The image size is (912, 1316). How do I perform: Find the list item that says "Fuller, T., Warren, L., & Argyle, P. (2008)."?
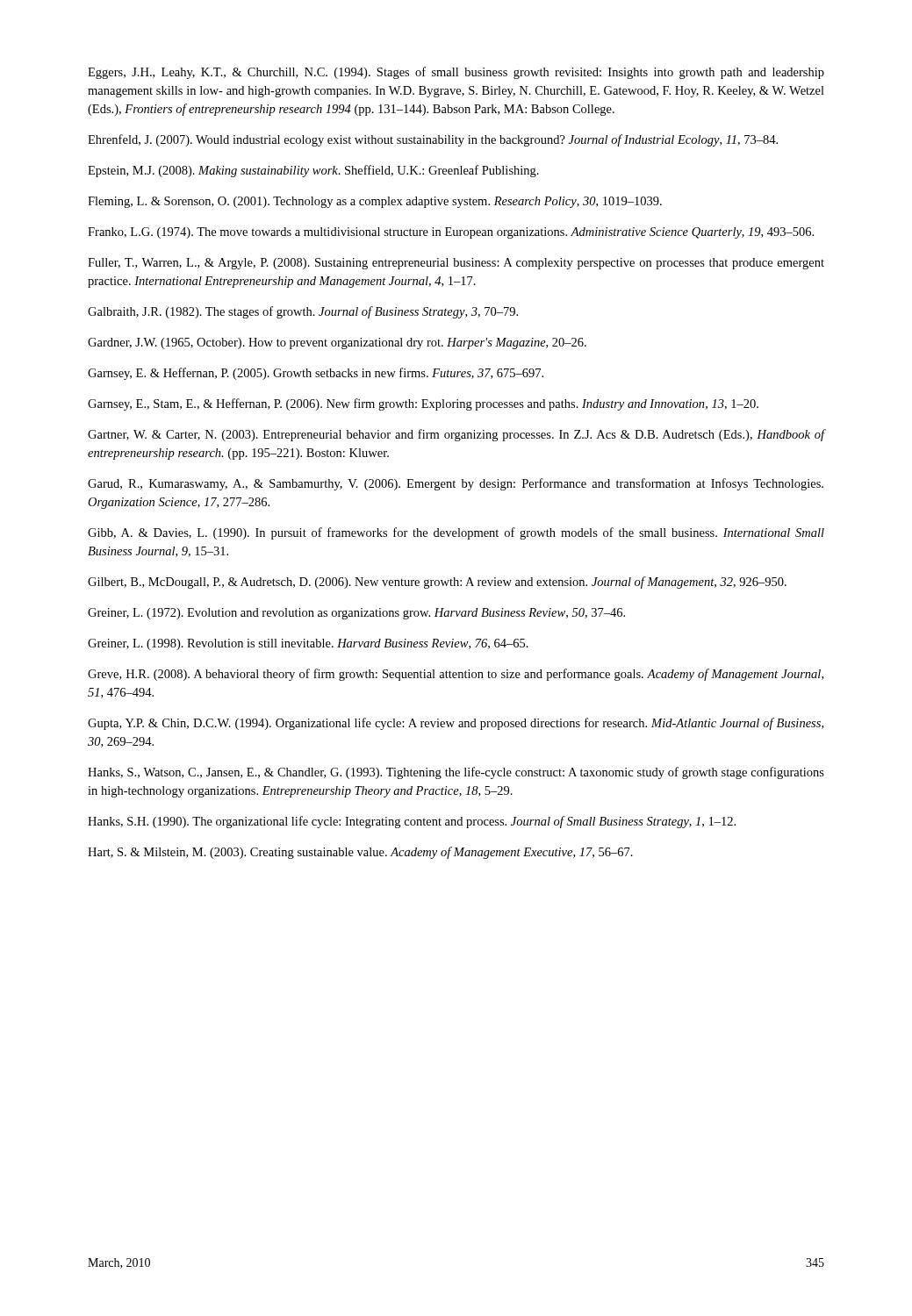456,272
